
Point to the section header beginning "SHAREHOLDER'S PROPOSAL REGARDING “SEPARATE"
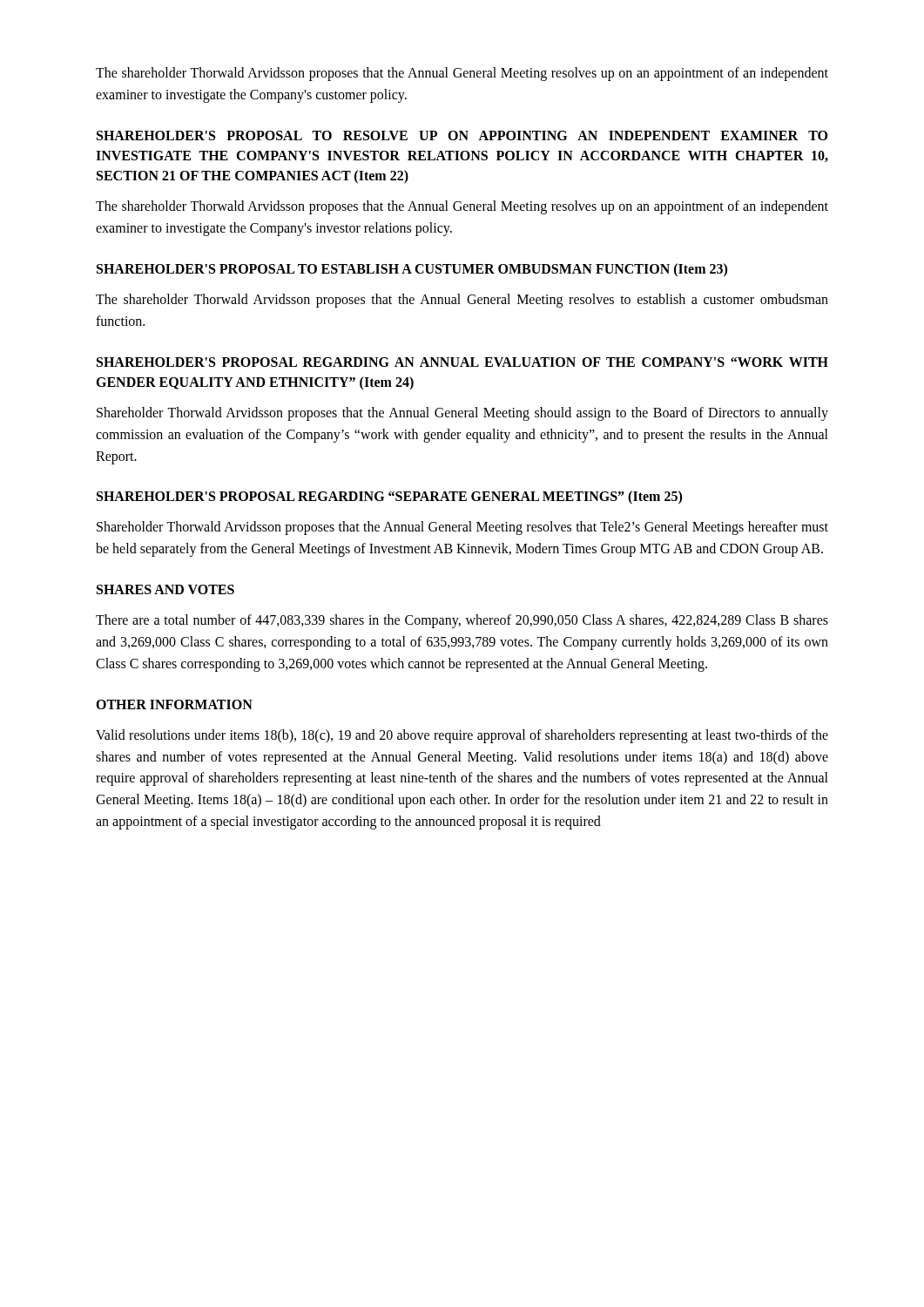pos(389,496)
